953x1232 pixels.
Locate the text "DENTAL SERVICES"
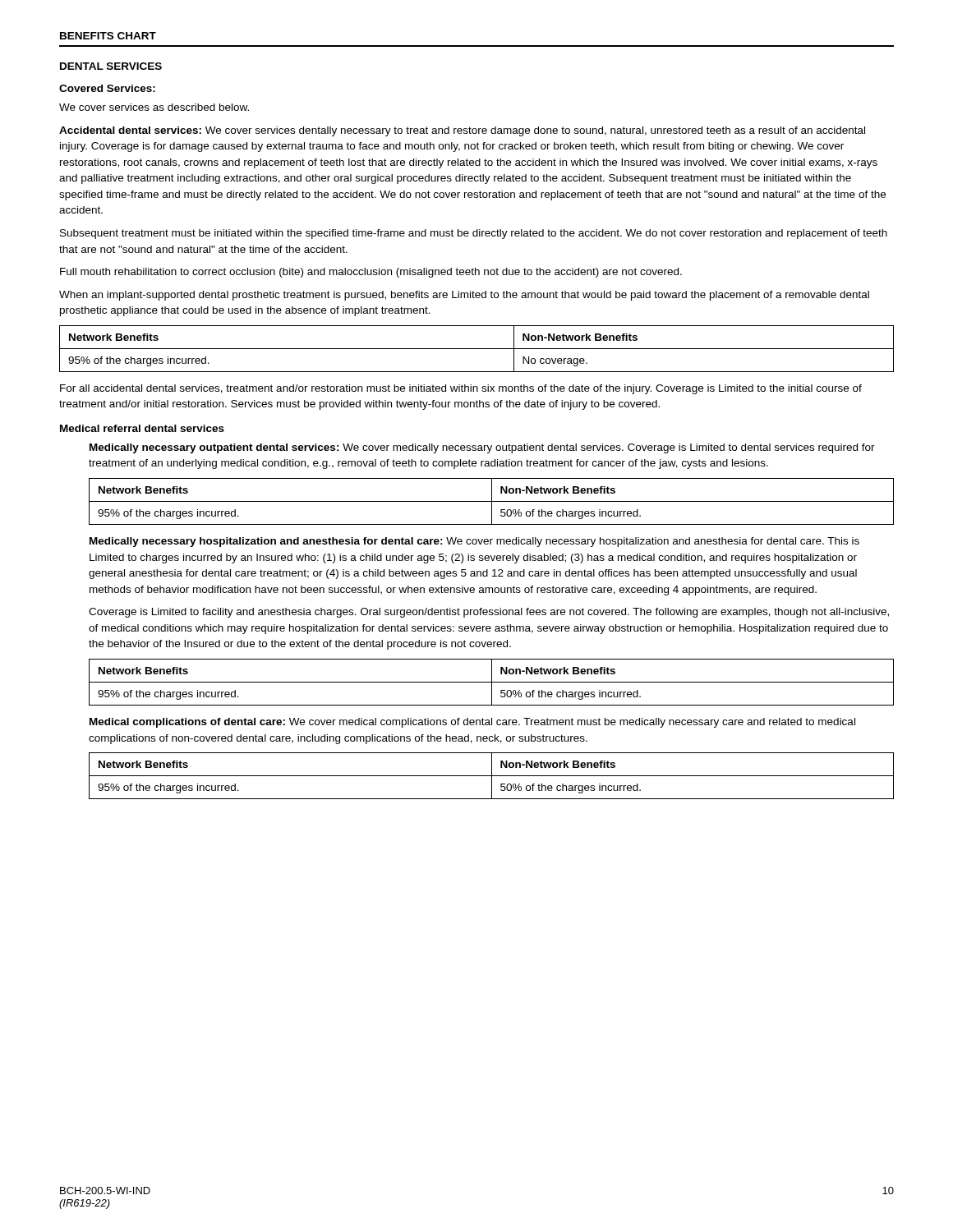pyautogui.click(x=111, y=66)
